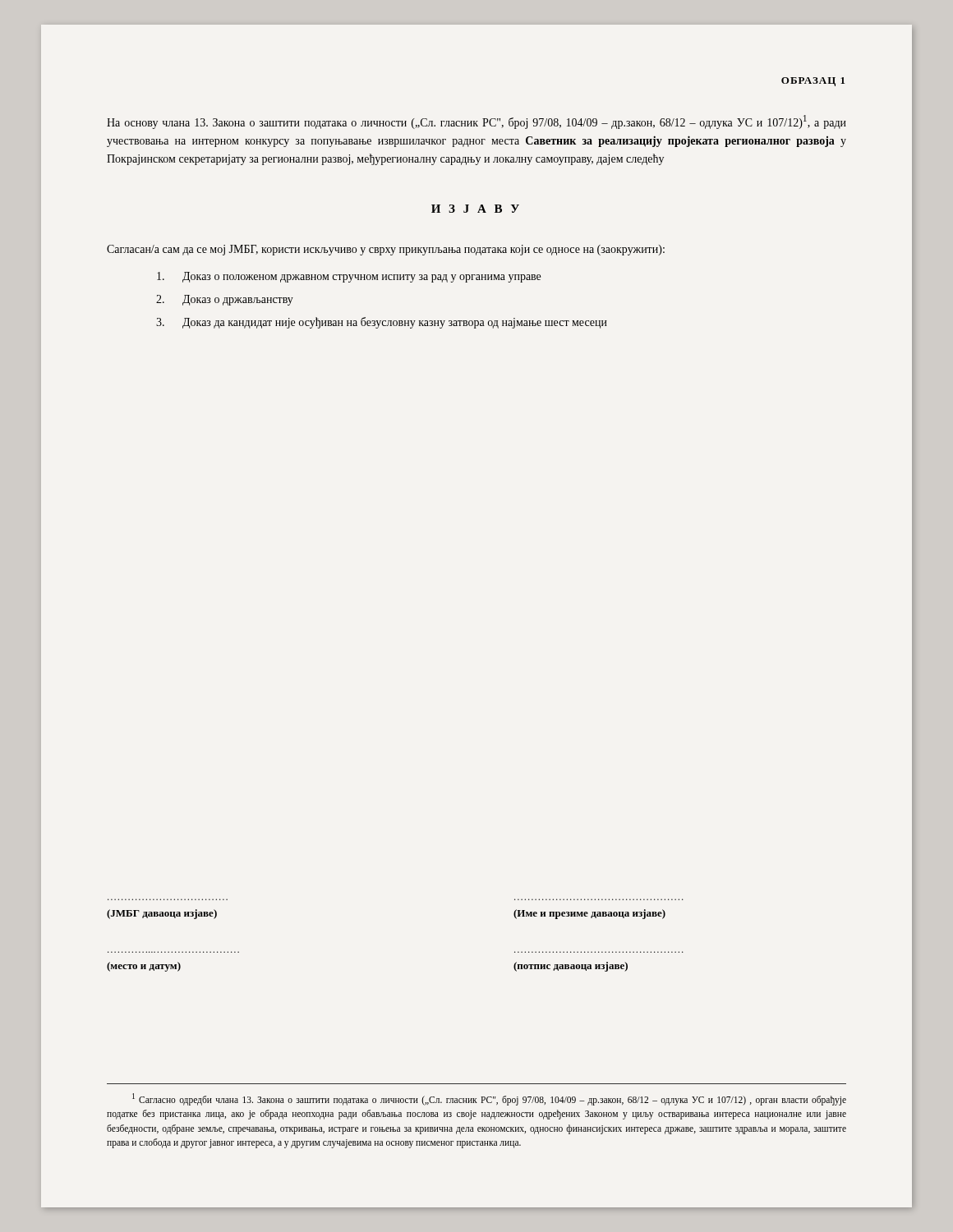Point to the text starting "1 Сагласно одредби члана"

[476, 1120]
